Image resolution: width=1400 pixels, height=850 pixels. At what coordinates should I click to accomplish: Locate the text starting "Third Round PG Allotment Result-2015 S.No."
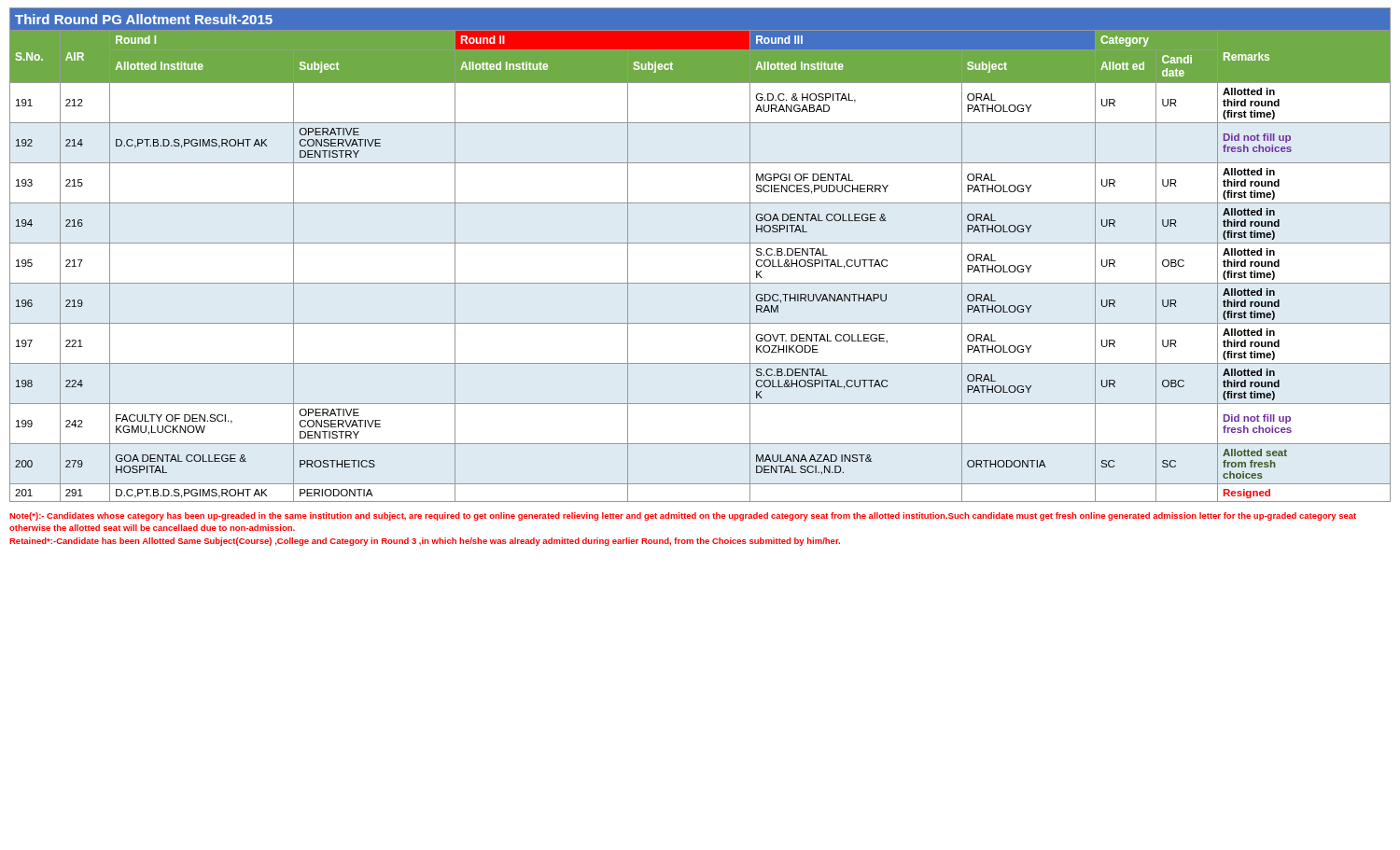pyautogui.click(x=700, y=255)
